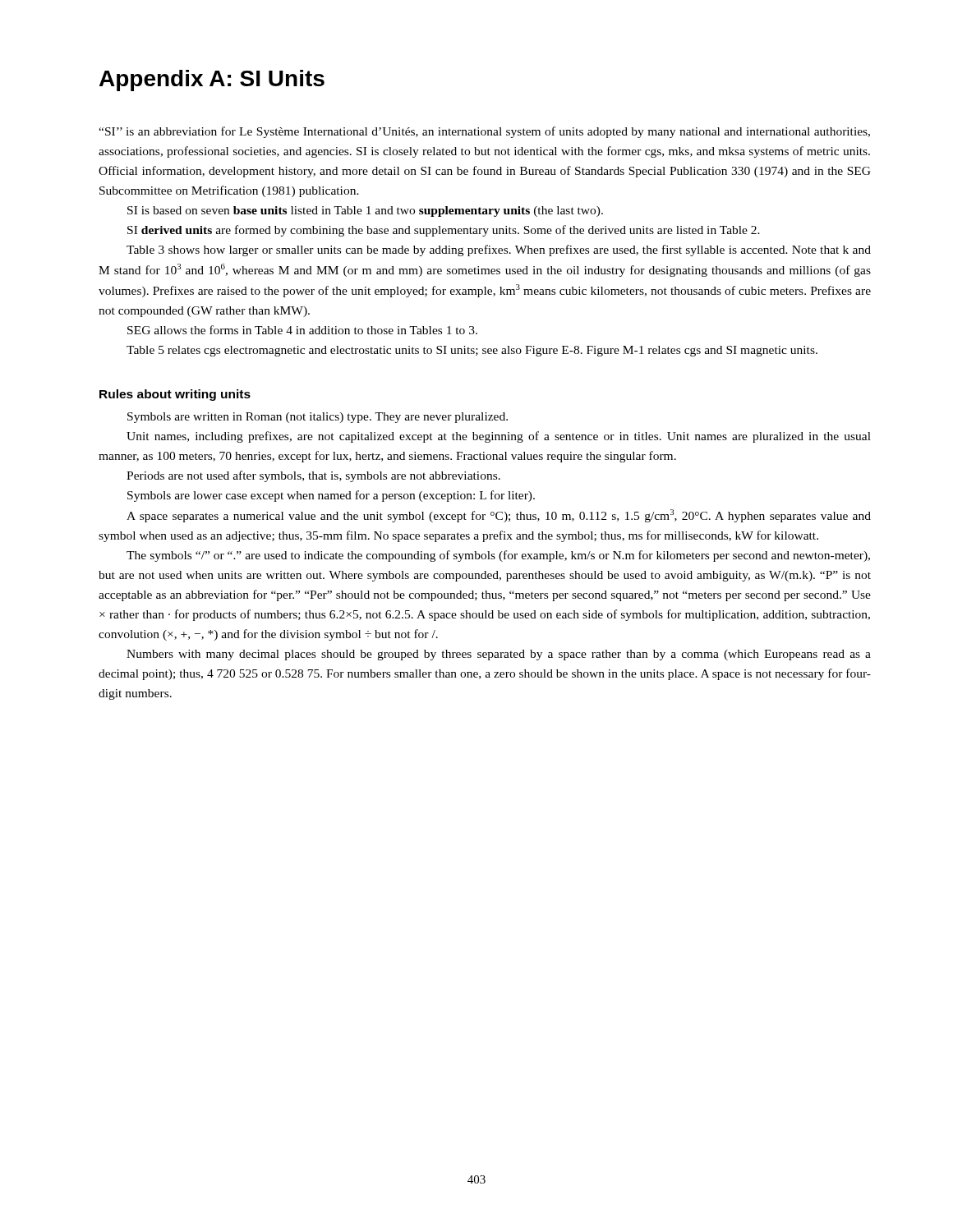Find the block on this page that starts "“SI’’ is an abbreviation for Le Système"

point(485,241)
